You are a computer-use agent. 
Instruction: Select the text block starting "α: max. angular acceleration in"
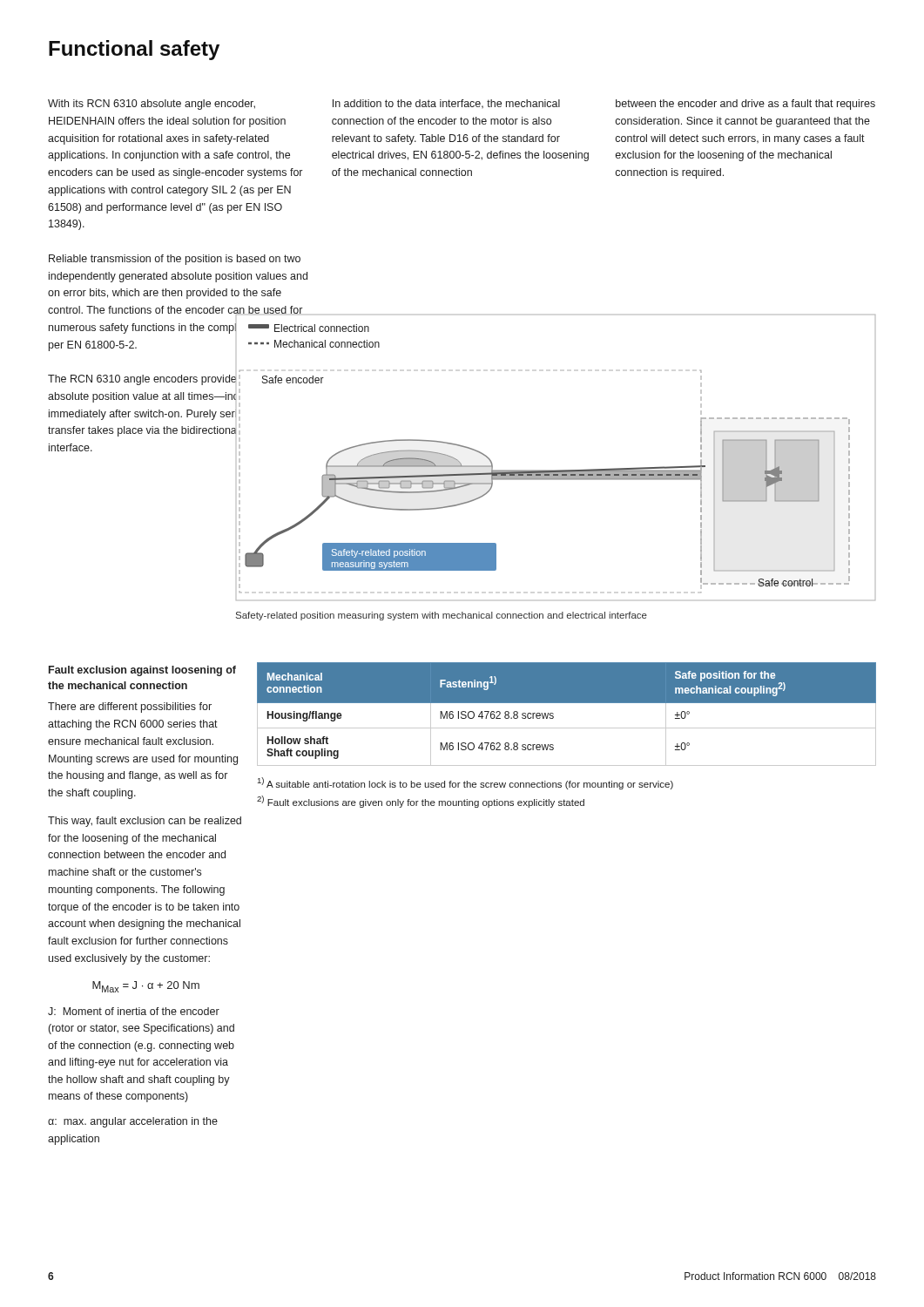pyautogui.click(x=133, y=1130)
